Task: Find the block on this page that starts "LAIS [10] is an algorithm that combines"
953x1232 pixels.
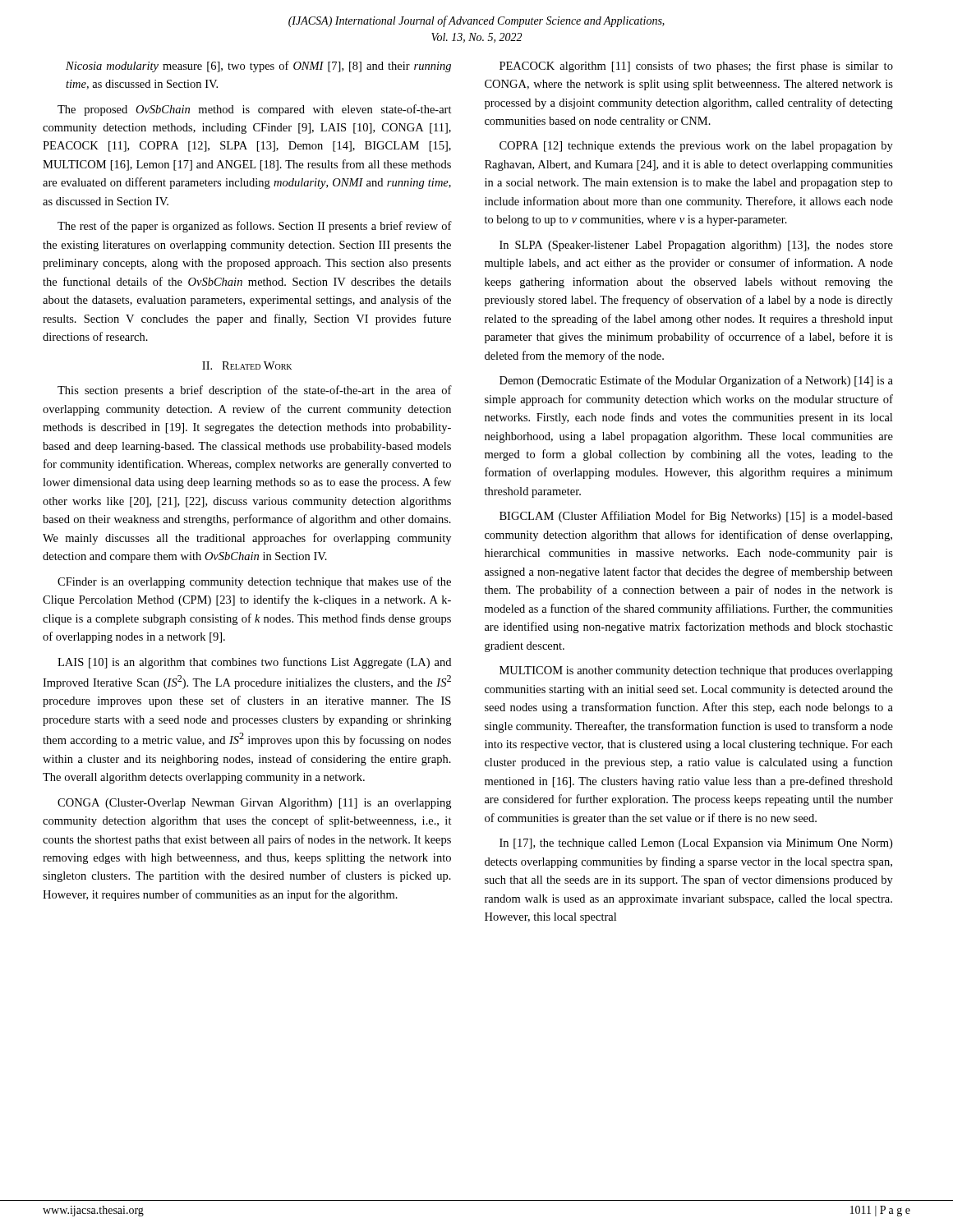Action: click(247, 719)
